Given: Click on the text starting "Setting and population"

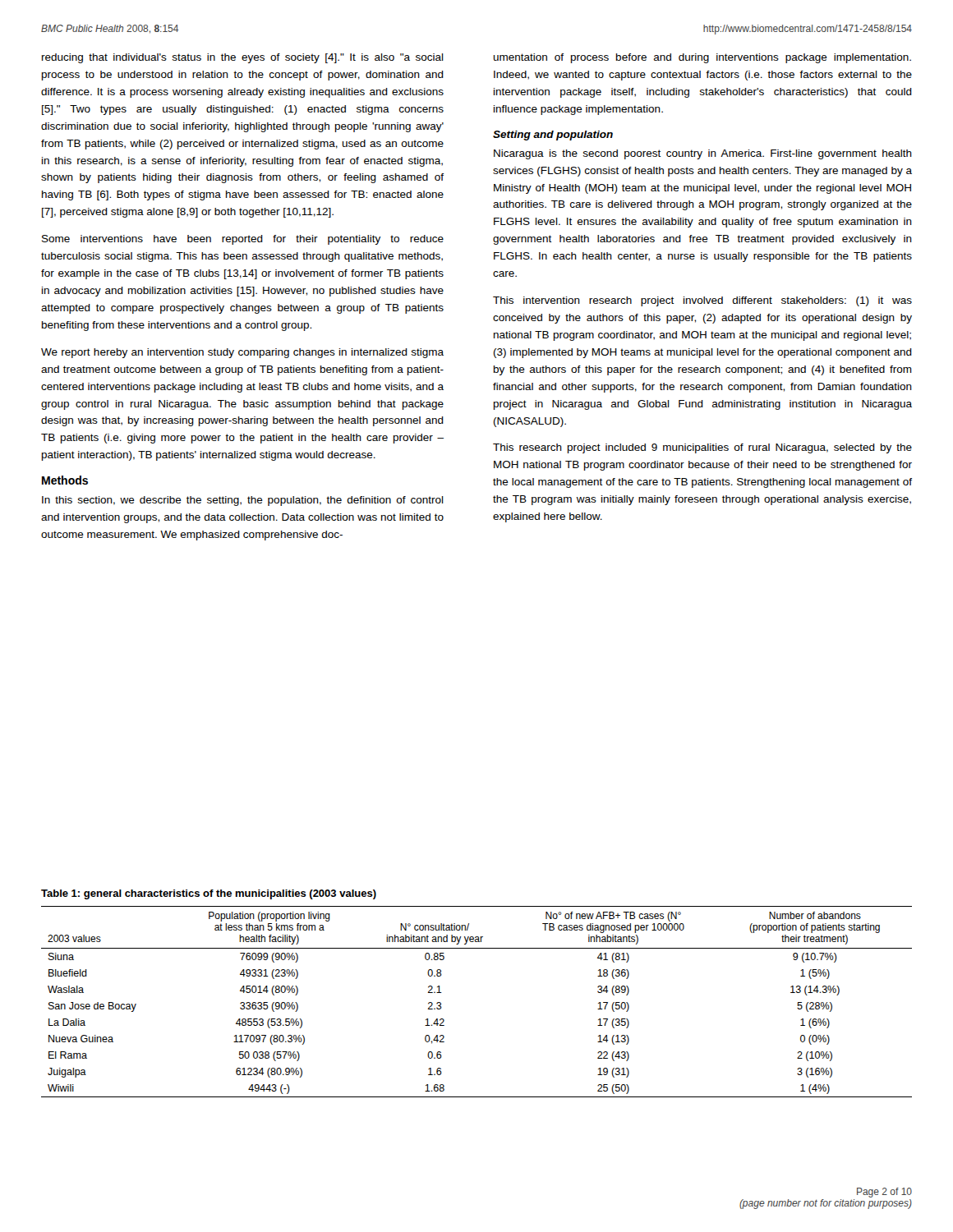Looking at the screenshot, I should [x=553, y=134].
